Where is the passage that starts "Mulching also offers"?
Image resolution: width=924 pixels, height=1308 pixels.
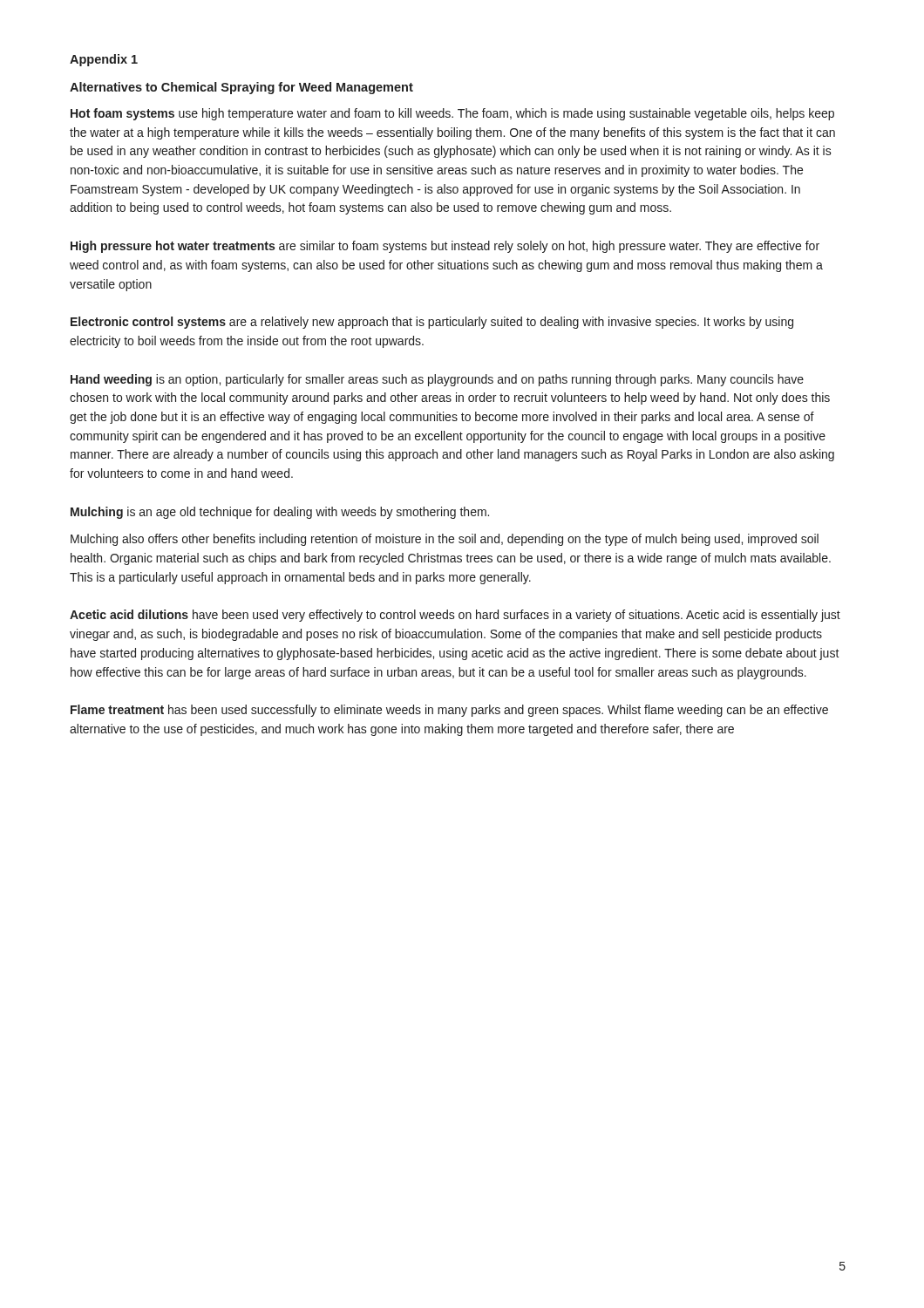pyautogui.click(x=451, y=558)
